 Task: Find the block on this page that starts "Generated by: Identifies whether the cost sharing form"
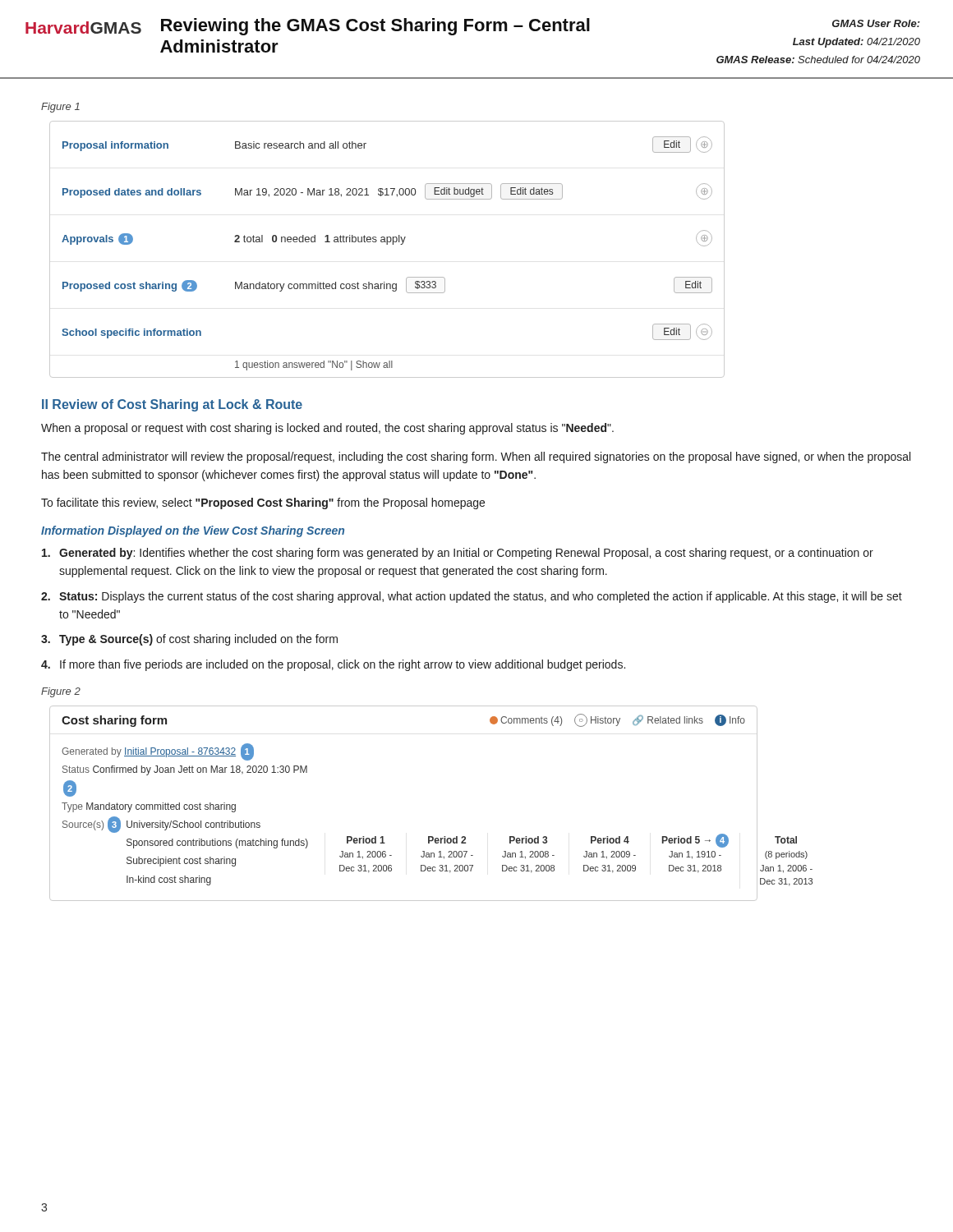(476, 562)
